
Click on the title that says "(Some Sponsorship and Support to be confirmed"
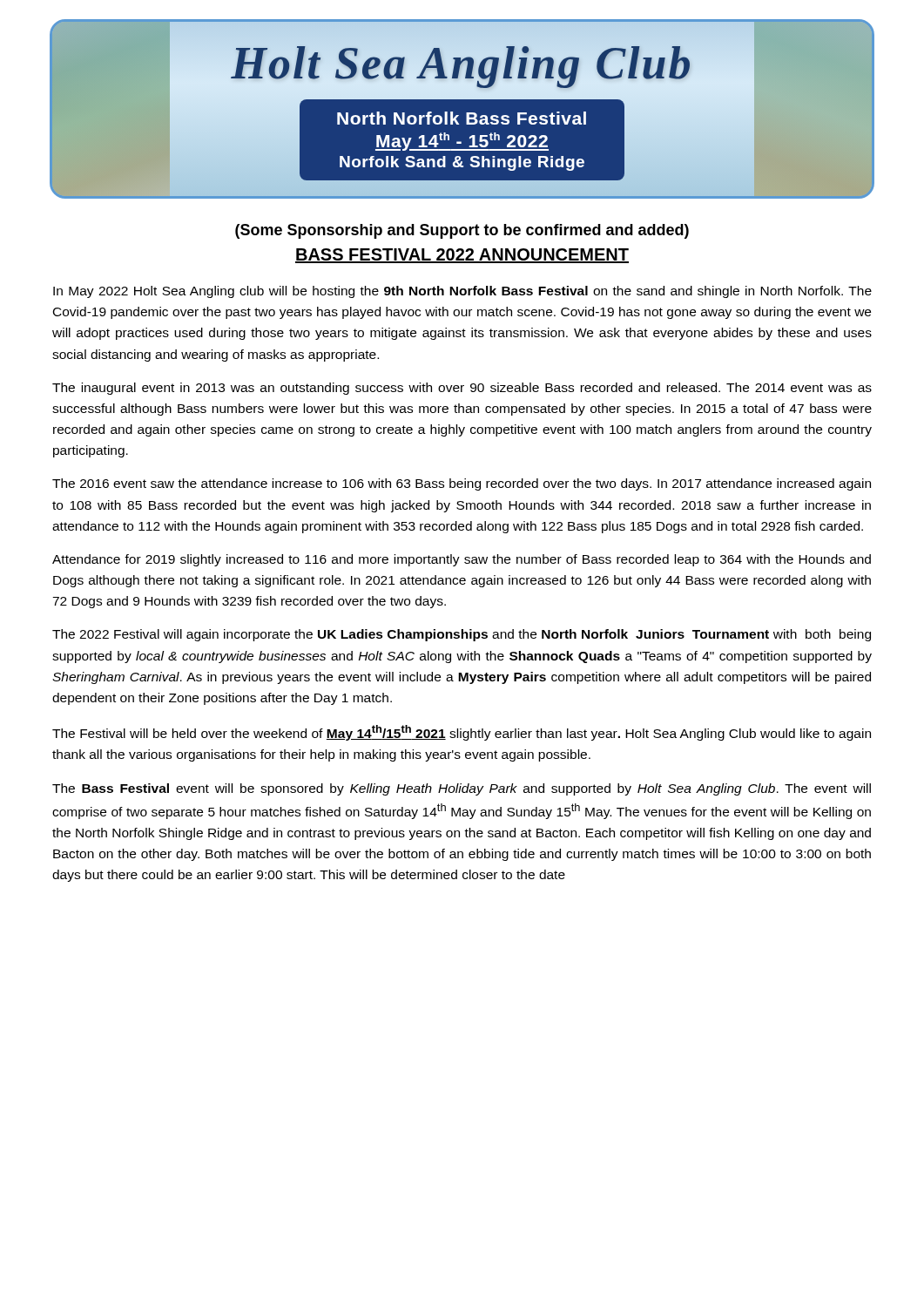[x=462, y=230]
